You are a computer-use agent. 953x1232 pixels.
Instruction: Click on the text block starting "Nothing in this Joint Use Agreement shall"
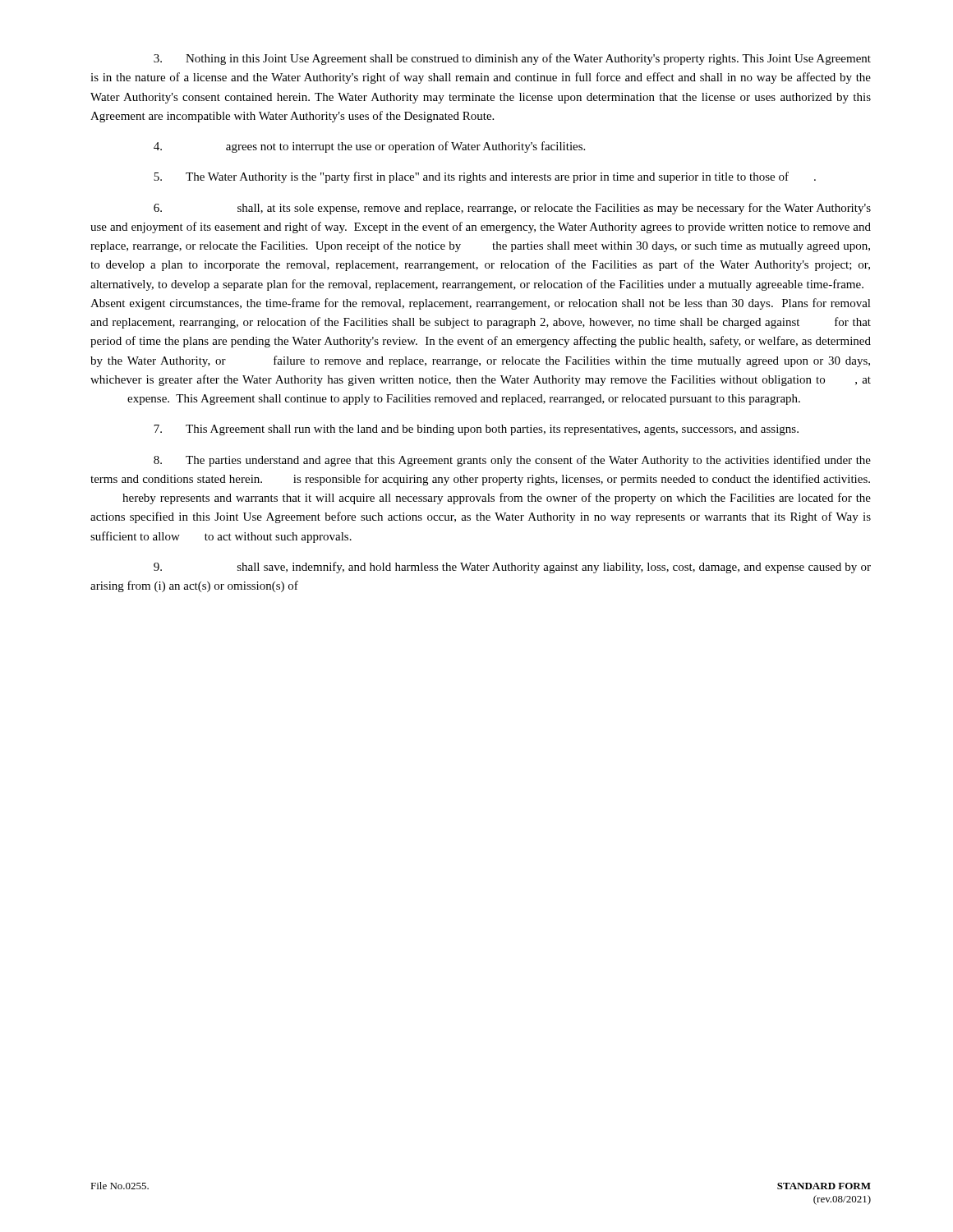481,86
